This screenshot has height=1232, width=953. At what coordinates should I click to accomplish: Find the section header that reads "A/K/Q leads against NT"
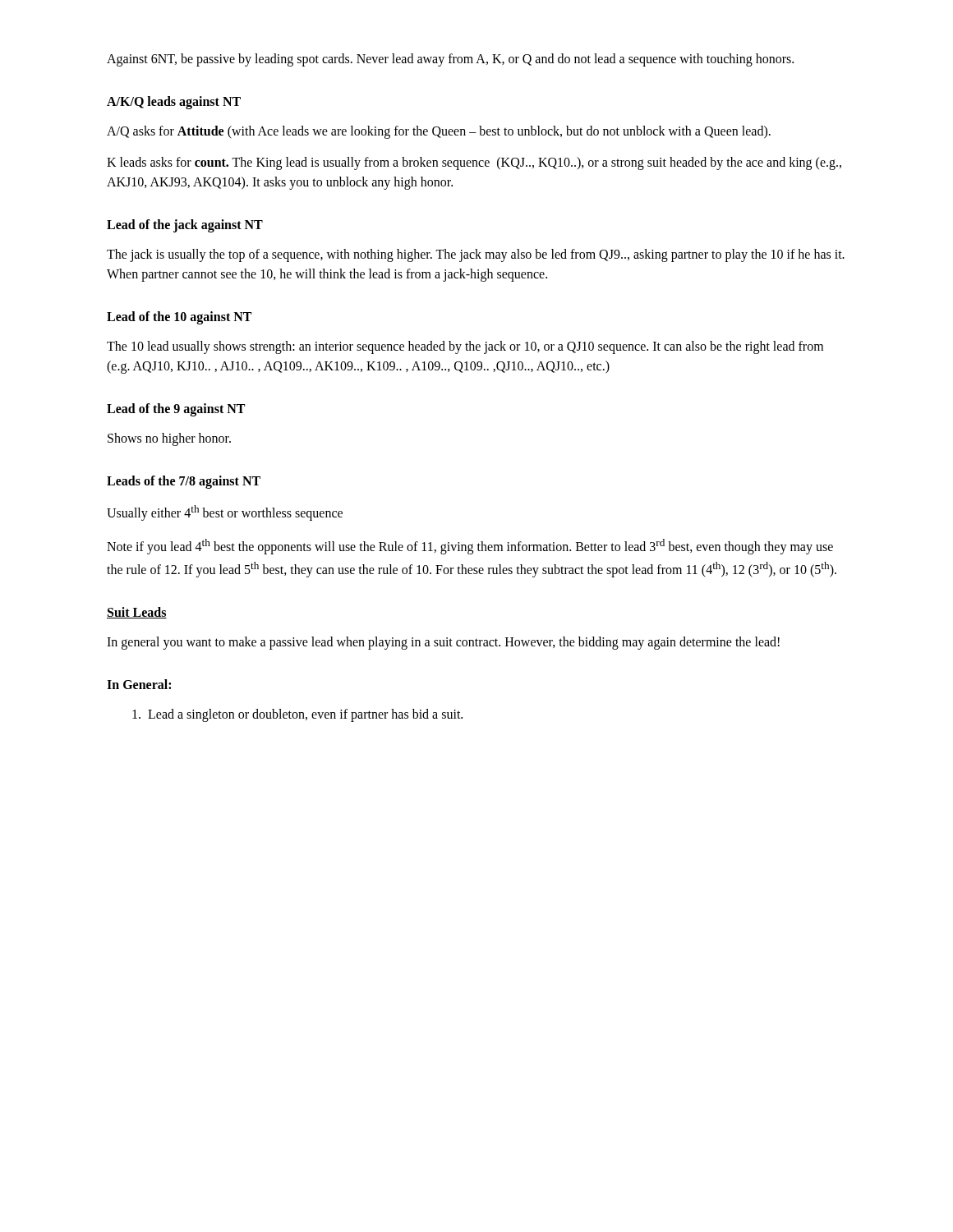click(x=174, y=103)
